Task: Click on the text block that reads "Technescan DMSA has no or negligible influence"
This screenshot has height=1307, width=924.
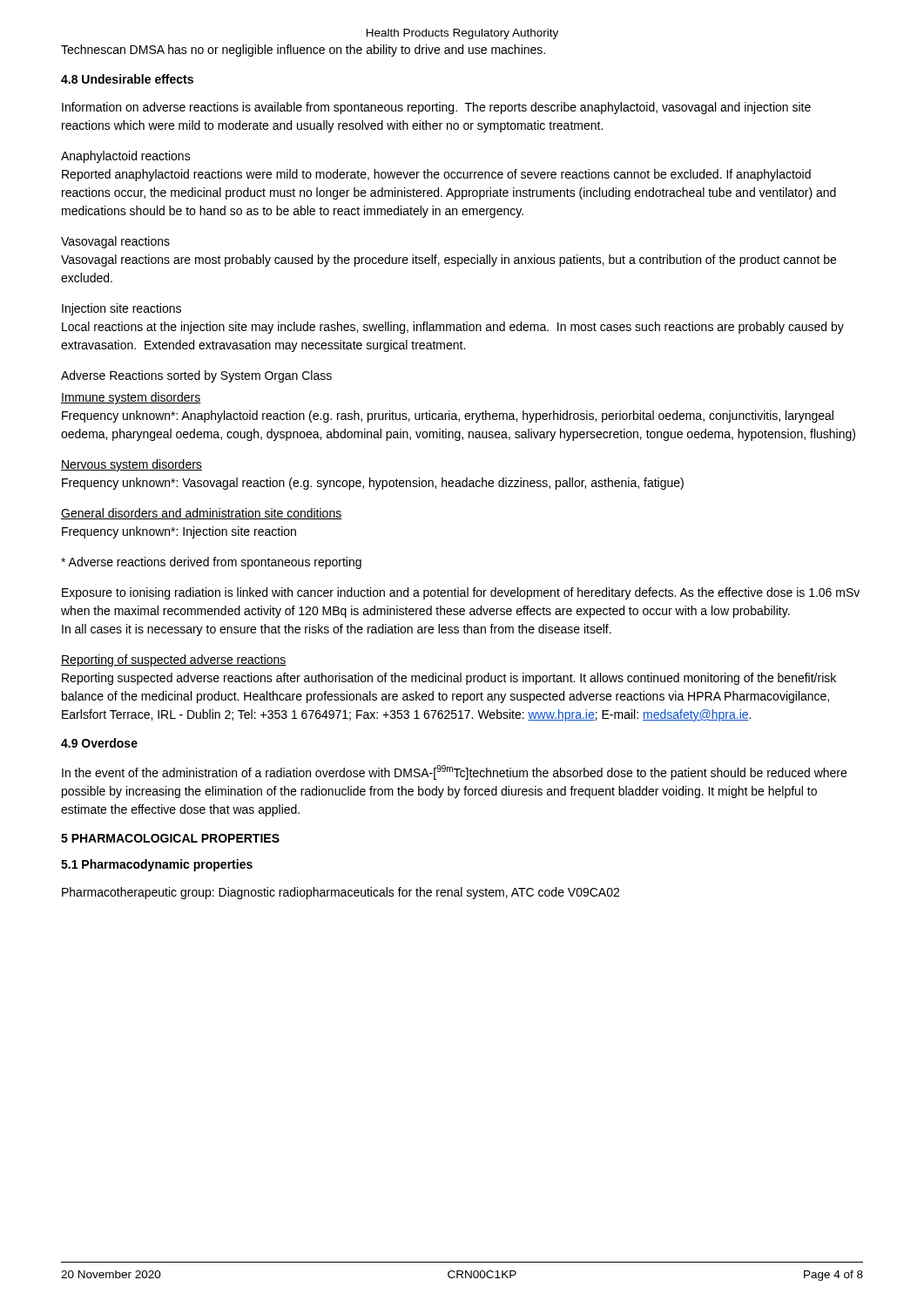Action: [304, 50]
